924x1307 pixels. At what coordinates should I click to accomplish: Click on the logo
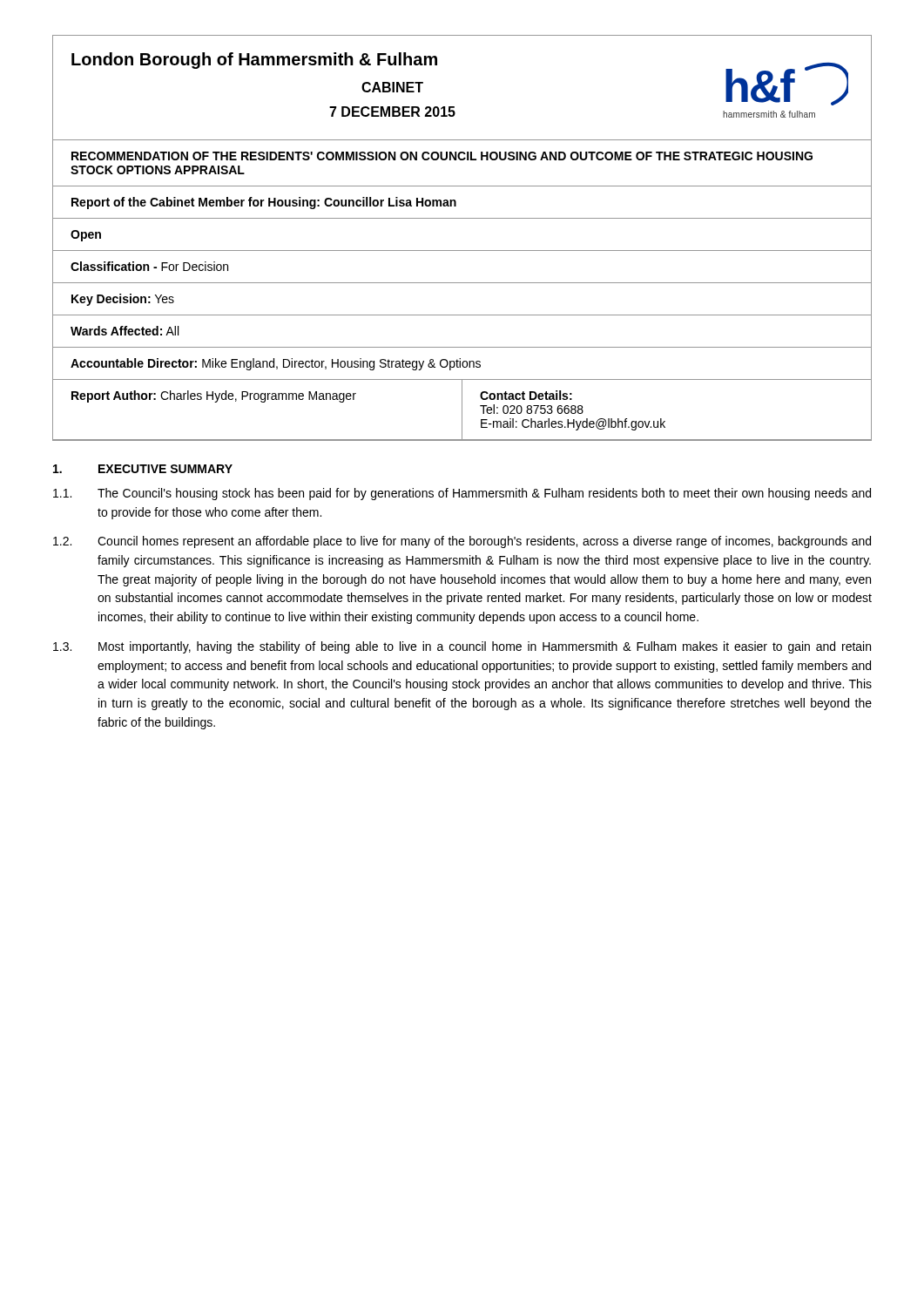point(784,89)
